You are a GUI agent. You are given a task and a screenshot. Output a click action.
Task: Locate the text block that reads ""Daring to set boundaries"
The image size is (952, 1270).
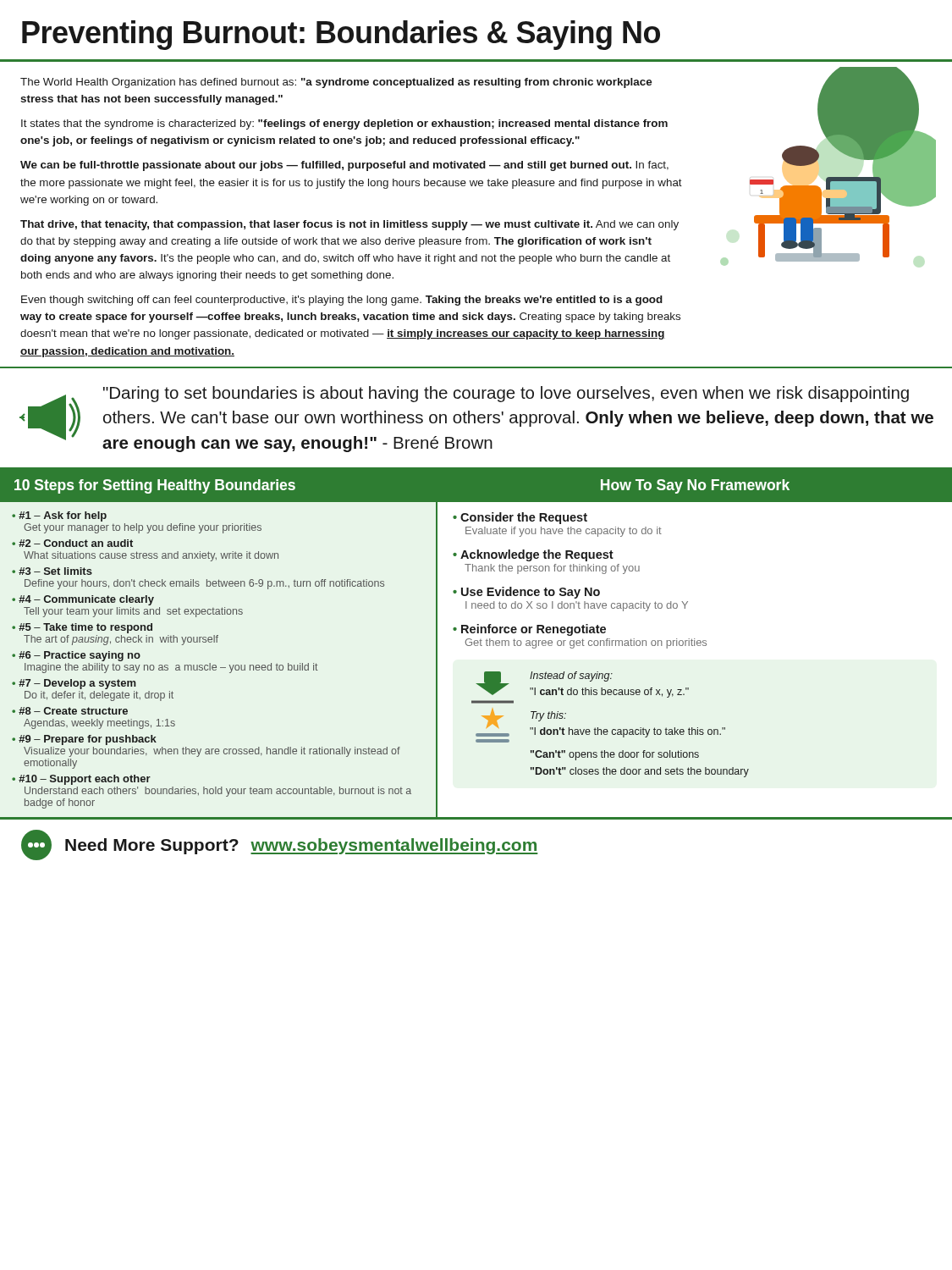point(476,418)
